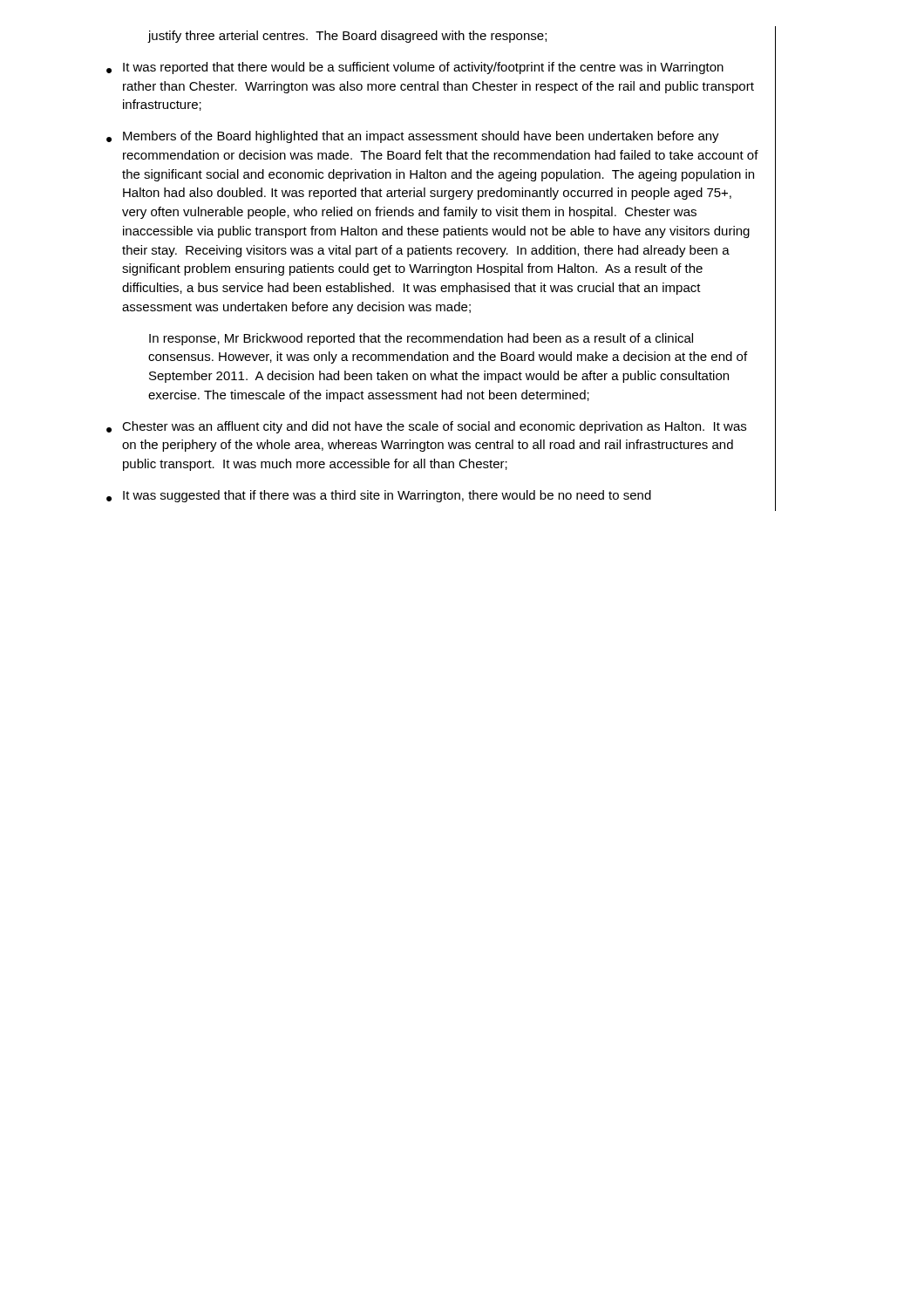Locate the region starting "• It was reported that there would be"
Viewport: 924px width, 1308px height.
coord(428,86)
